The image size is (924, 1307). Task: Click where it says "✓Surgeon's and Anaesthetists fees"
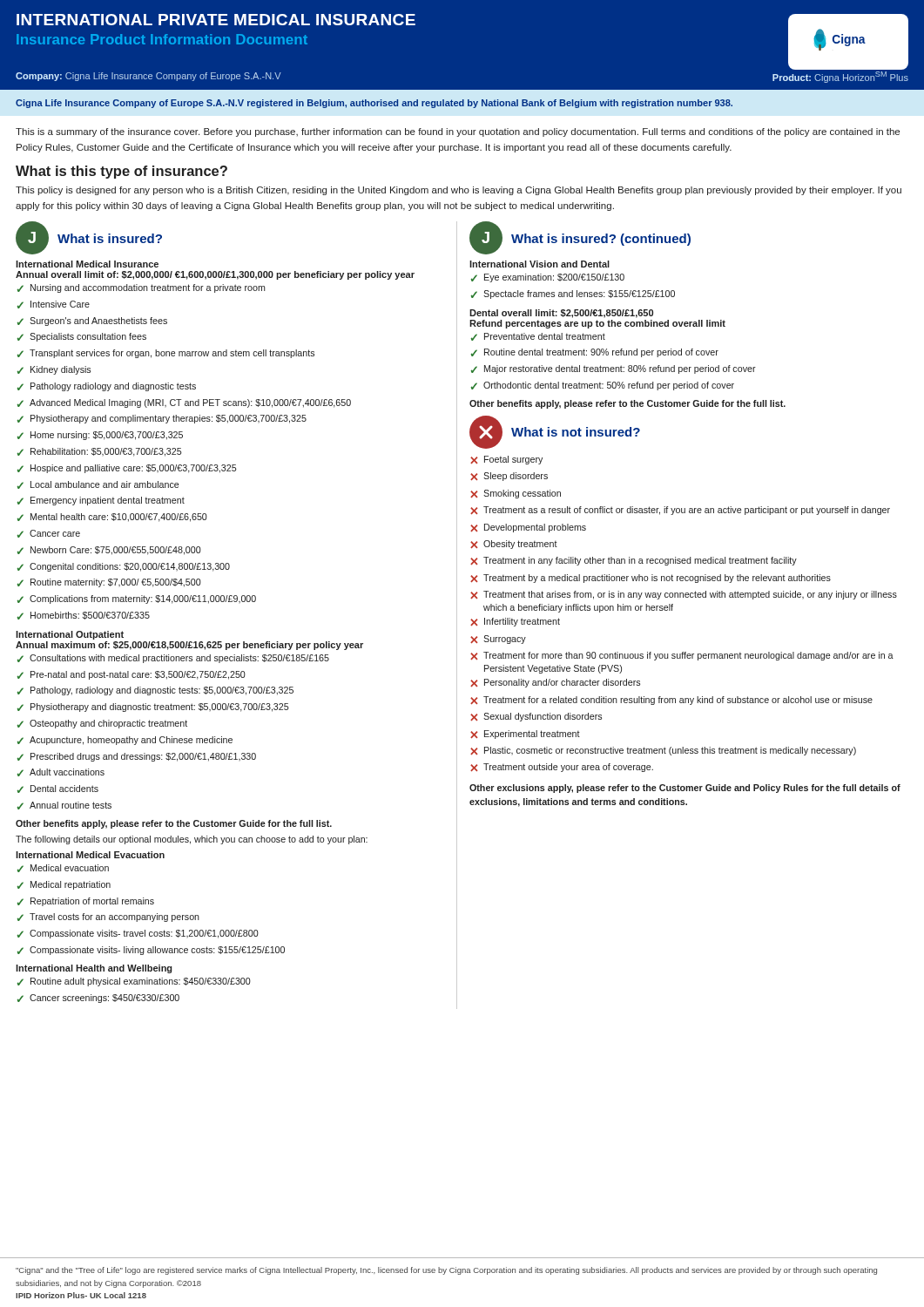(x=92, y=322)
